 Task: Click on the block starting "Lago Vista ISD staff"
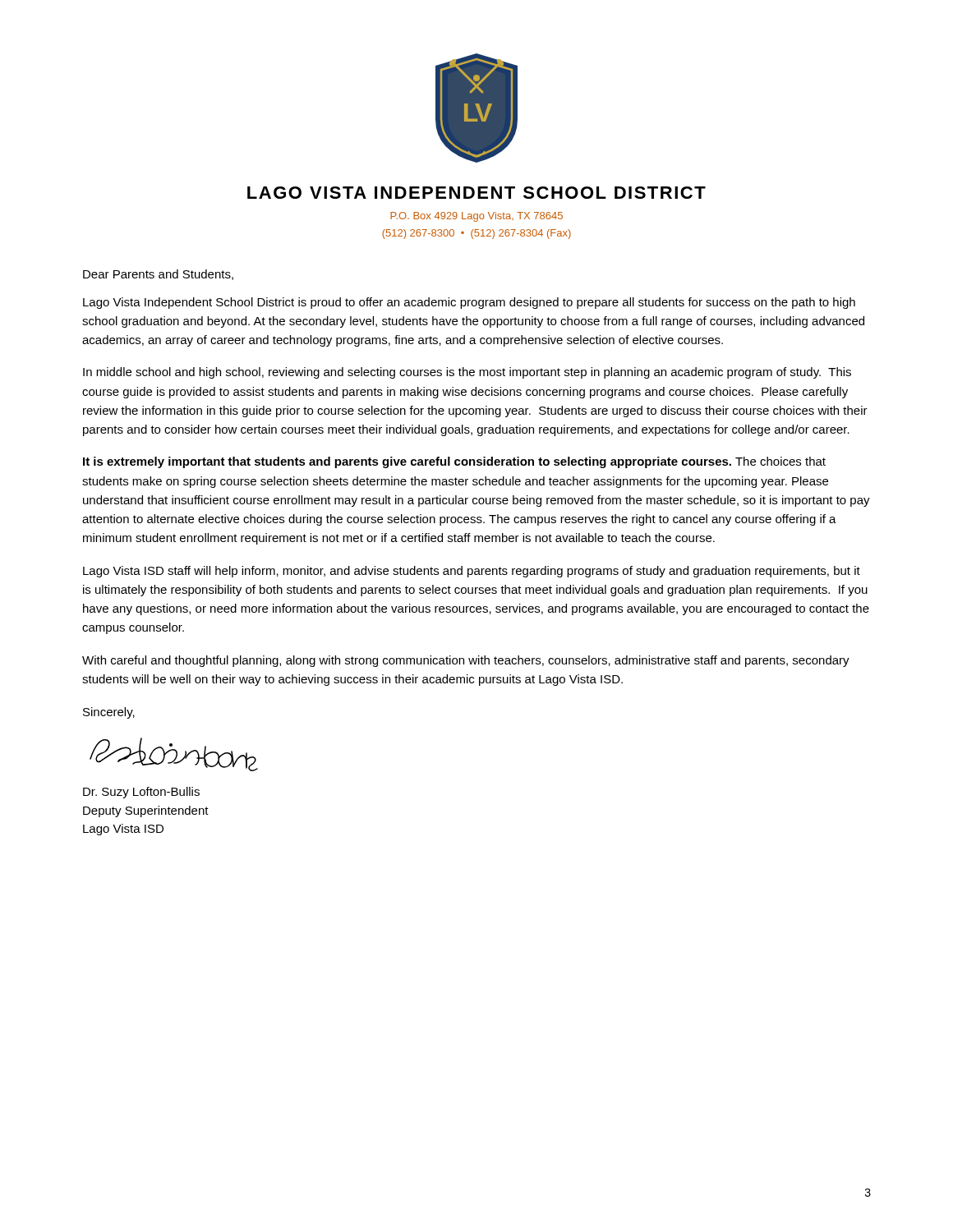click(476, 599)
